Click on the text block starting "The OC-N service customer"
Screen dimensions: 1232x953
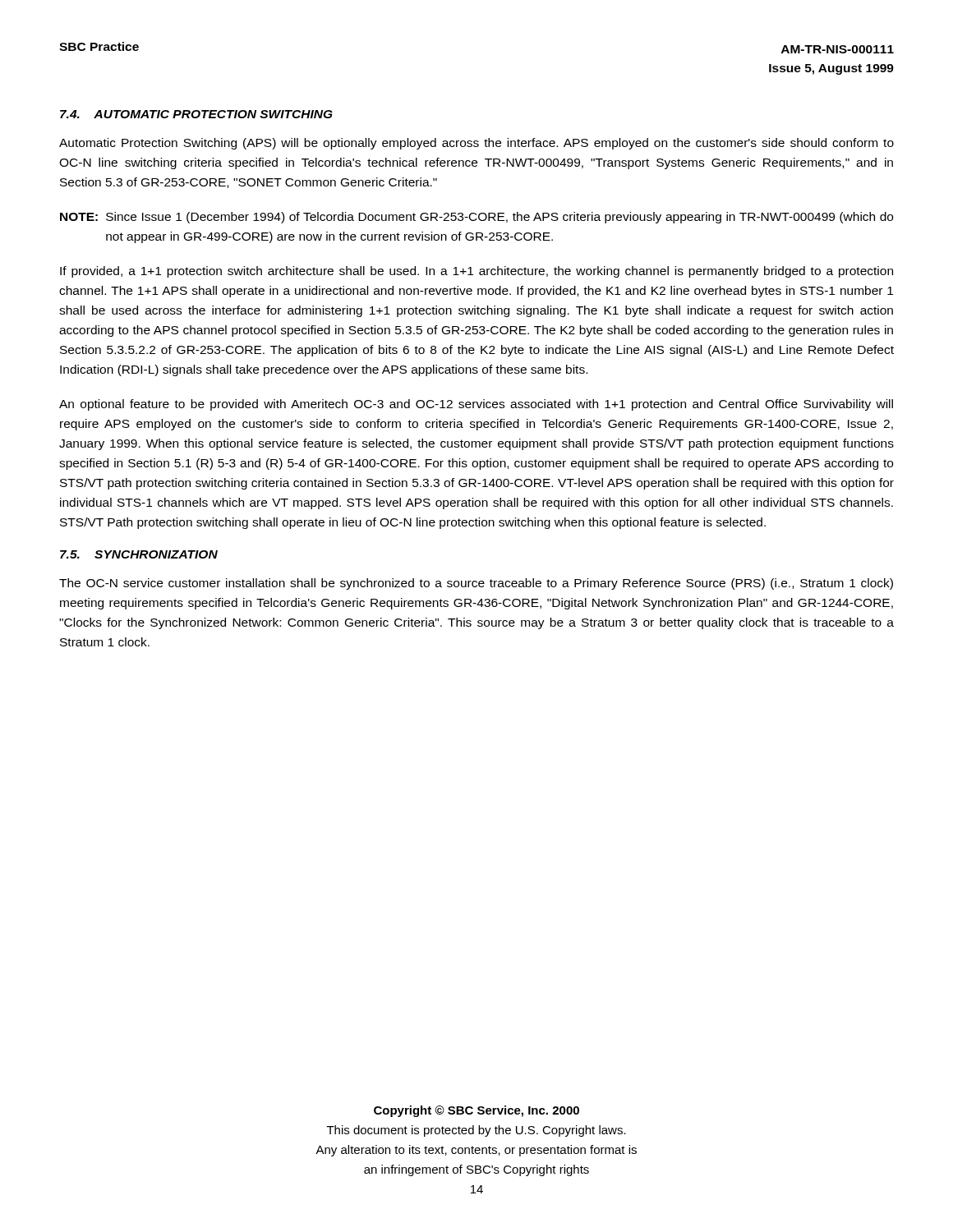(x=476, y=613)
